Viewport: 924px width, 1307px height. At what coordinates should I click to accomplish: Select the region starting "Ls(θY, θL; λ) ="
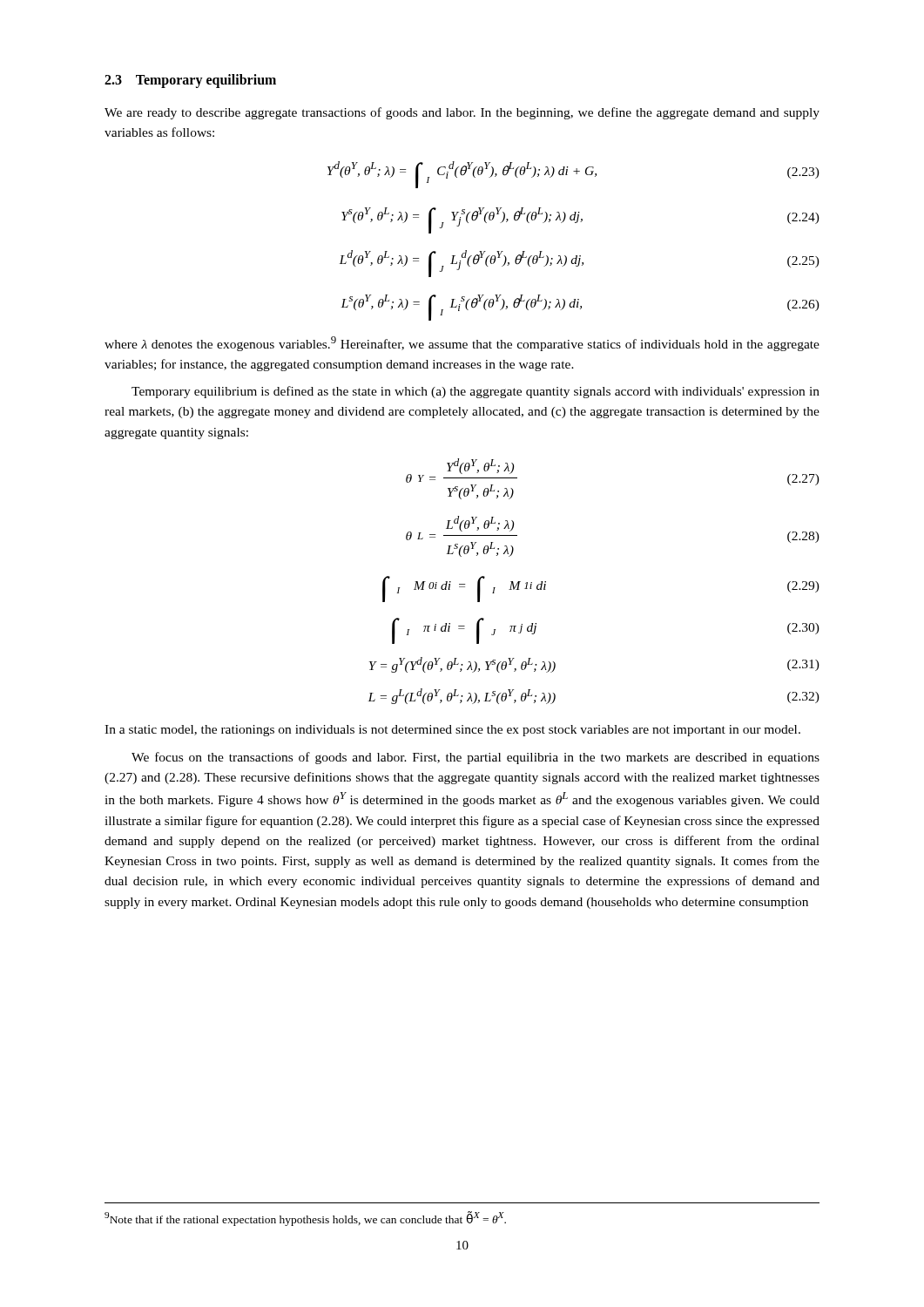pyautogui.click(x=462, y=304)
